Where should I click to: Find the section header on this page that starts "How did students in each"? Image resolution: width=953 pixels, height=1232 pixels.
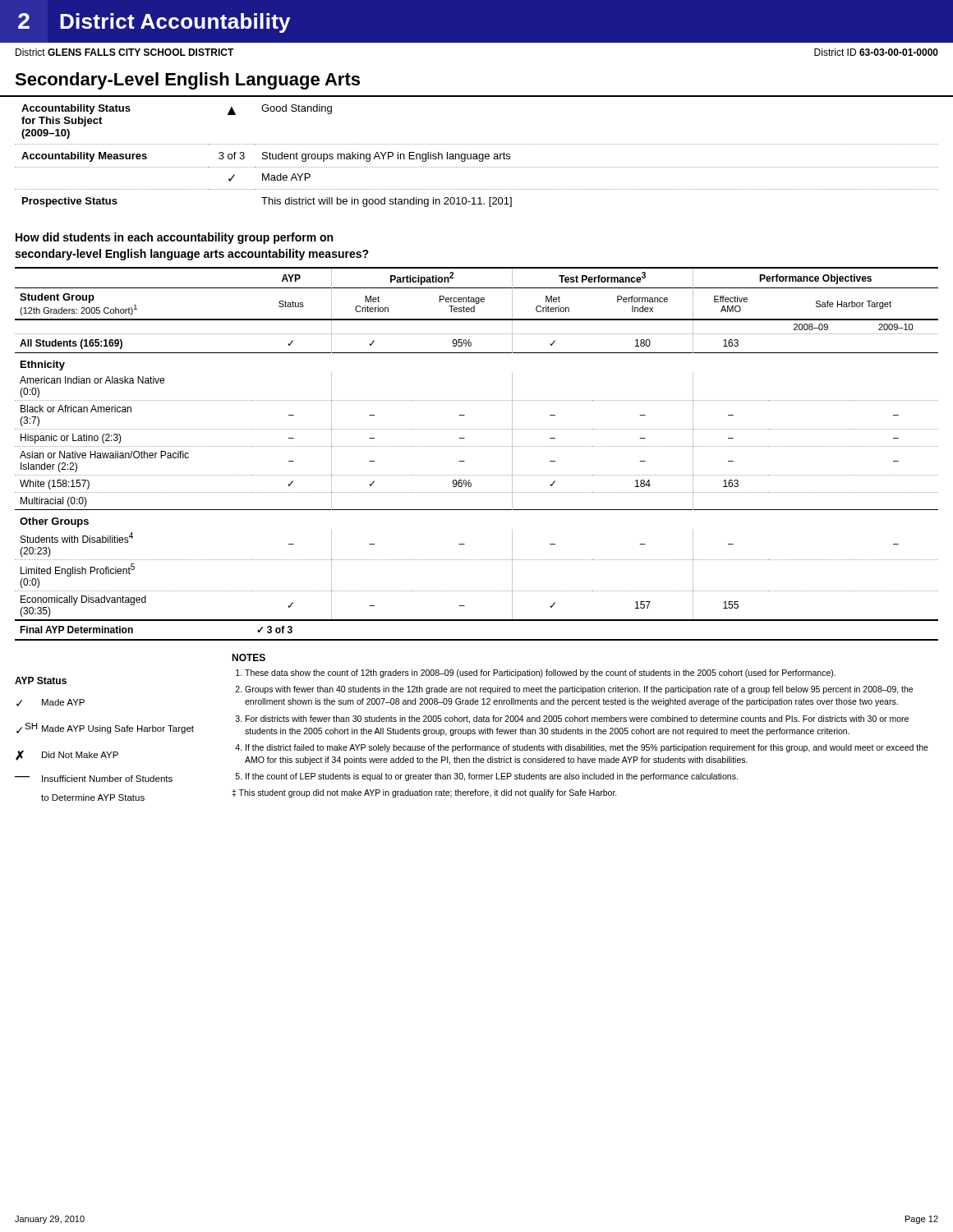(192, 245)
